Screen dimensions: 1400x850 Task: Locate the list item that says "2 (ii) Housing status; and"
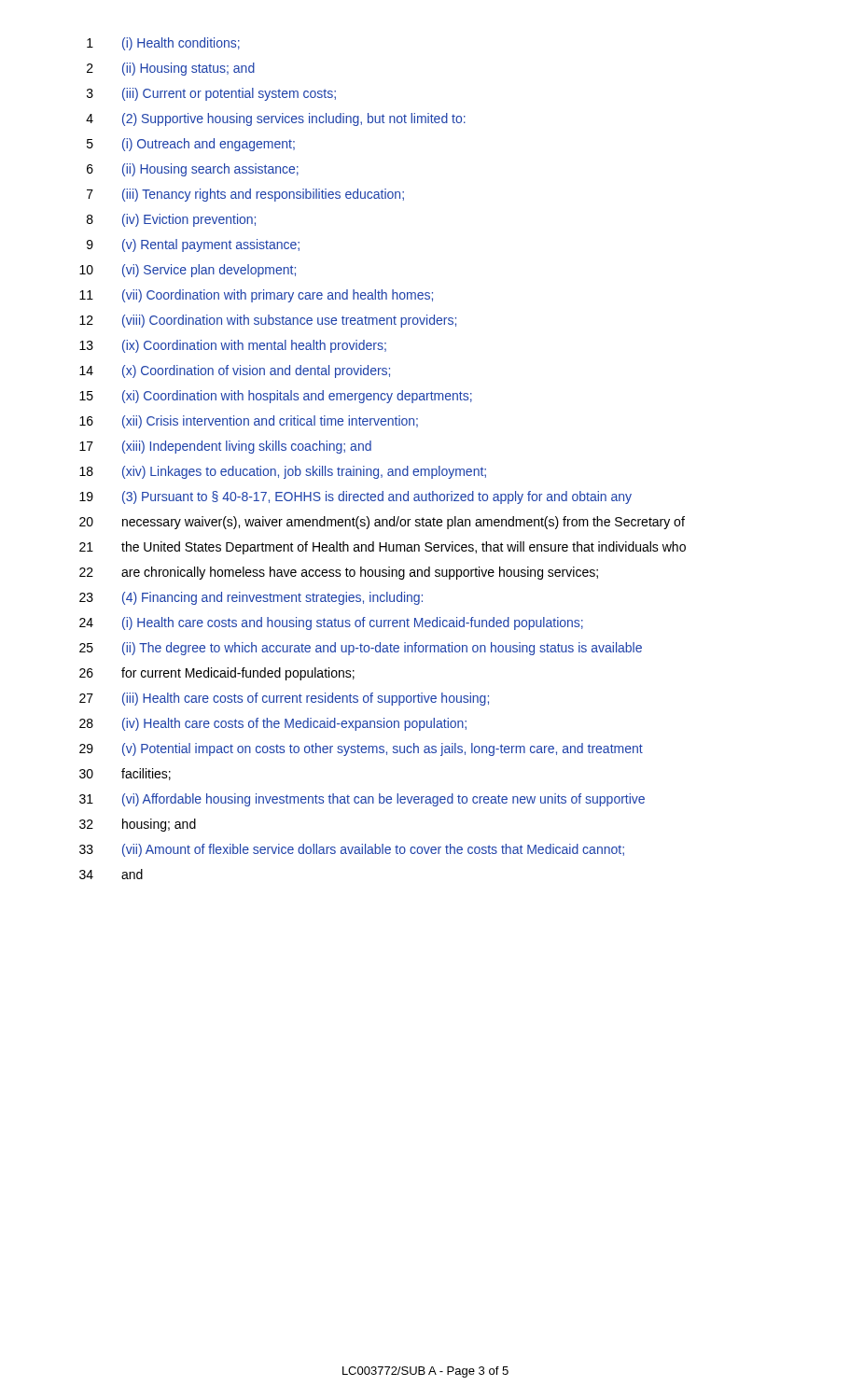pos(171,69)
